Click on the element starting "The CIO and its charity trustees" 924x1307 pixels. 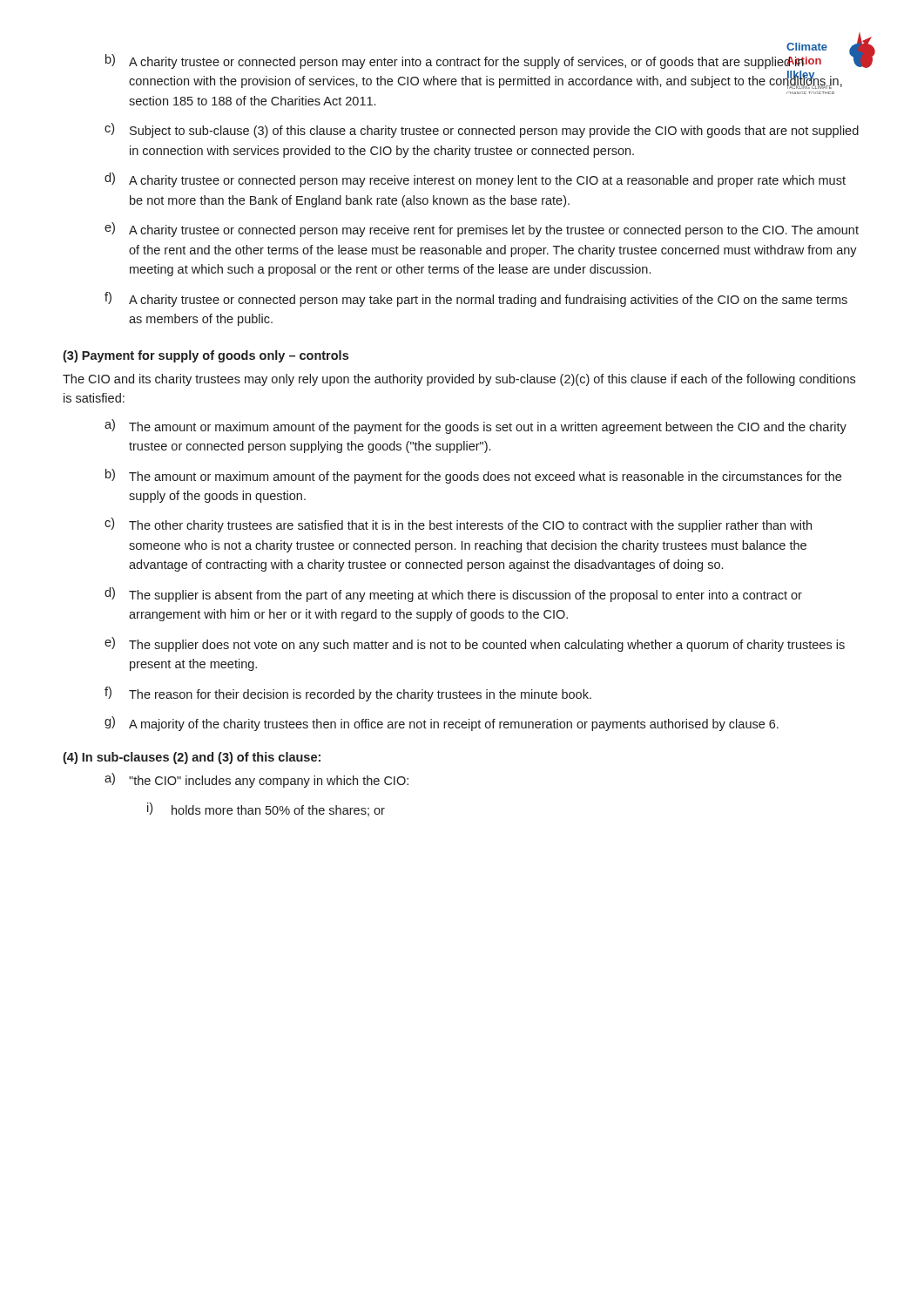pyautogui.click(x=459, y=389)
